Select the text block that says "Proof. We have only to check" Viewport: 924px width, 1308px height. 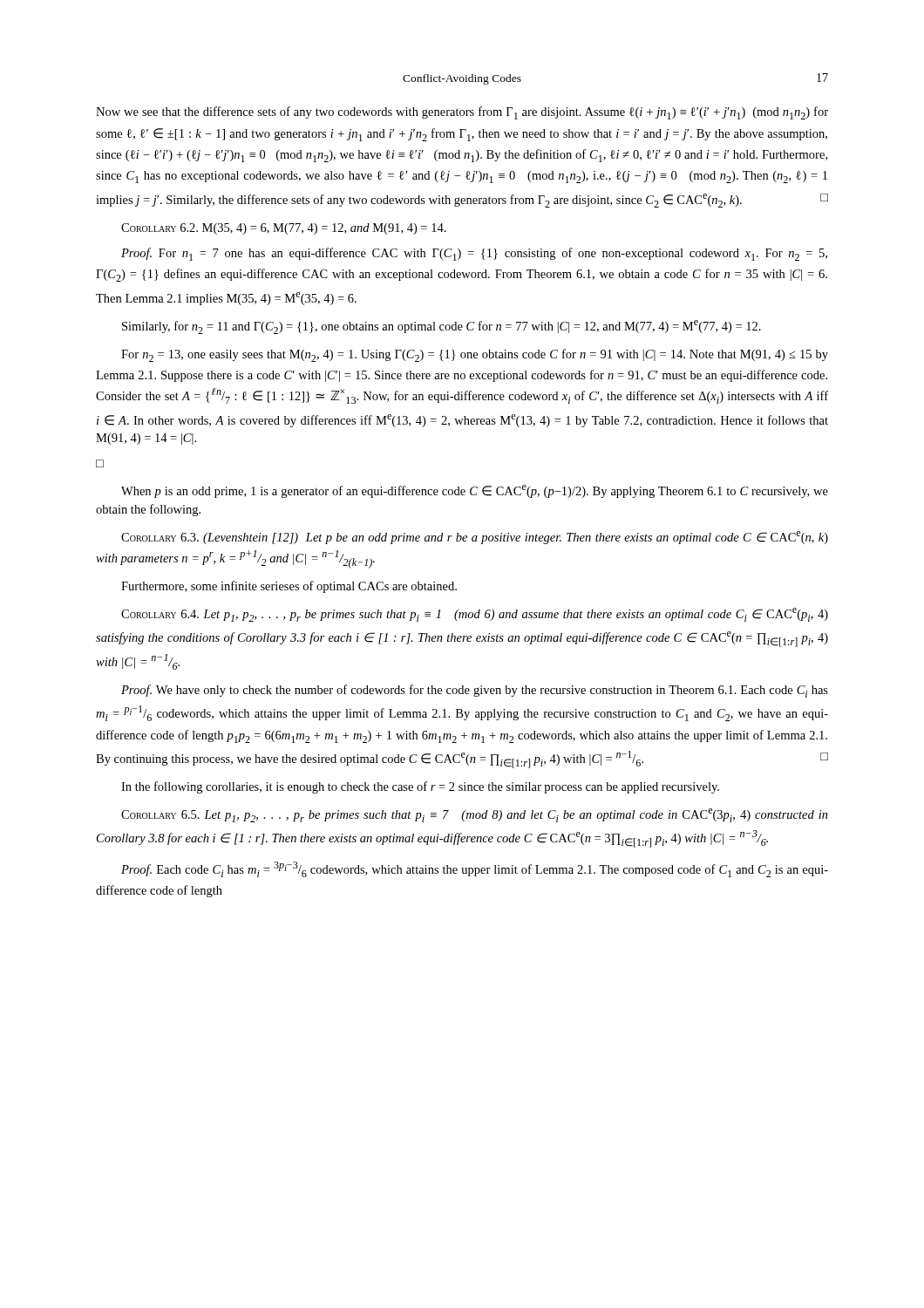(x=462, y=726)
